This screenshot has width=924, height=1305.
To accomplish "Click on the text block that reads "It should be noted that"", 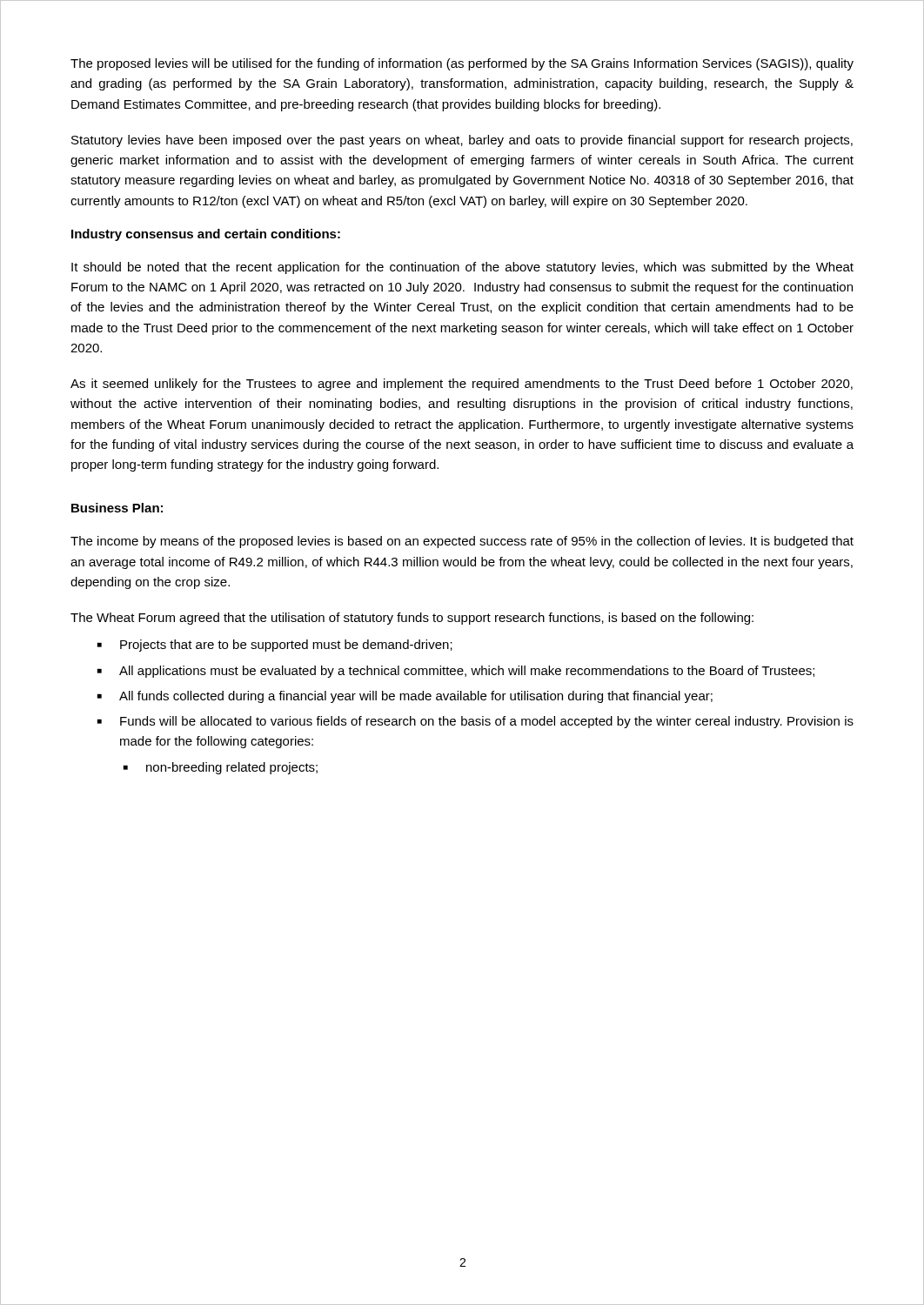I will coord(462,307).
